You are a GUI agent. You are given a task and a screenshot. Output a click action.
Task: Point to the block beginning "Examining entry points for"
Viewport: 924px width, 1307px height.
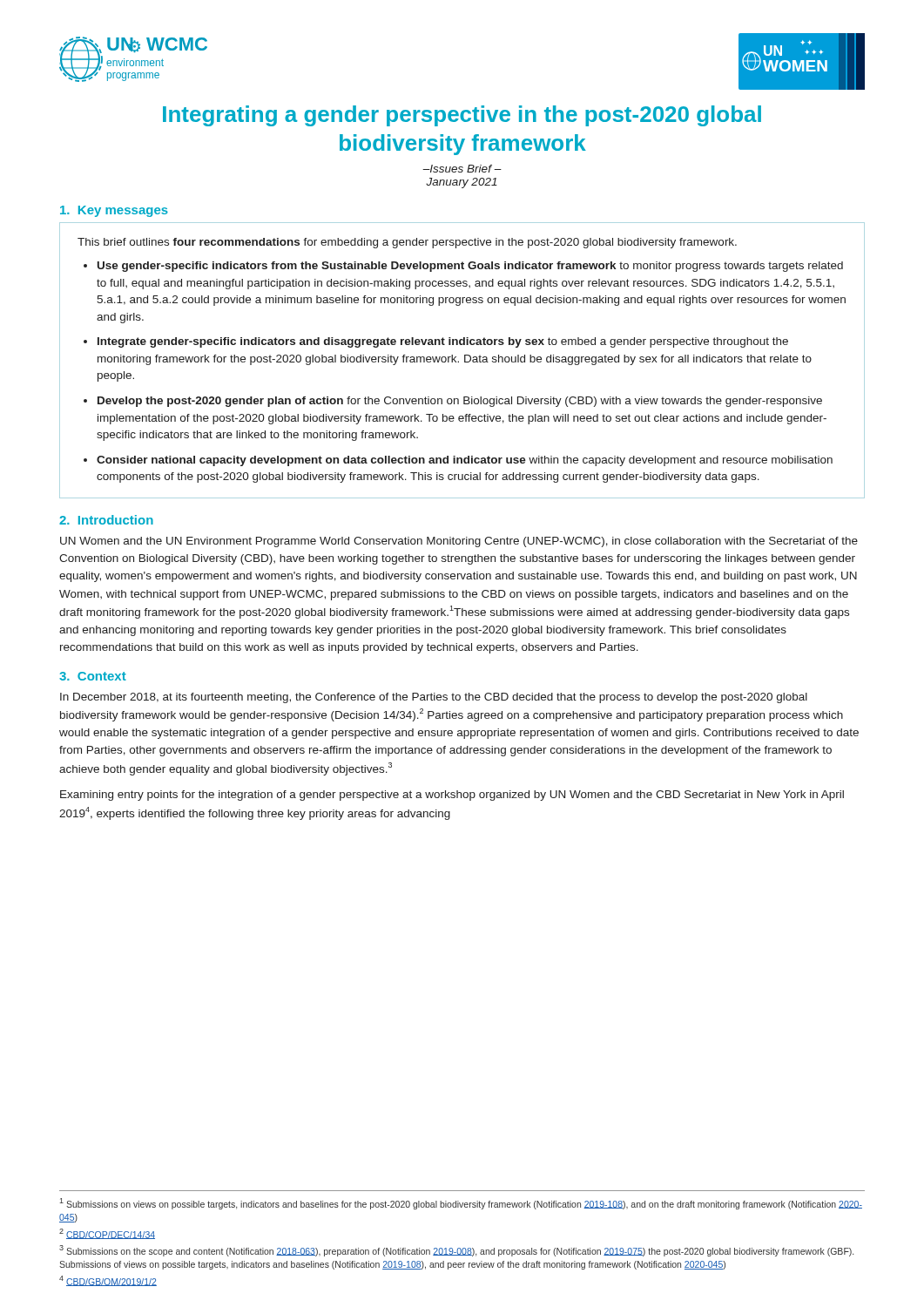point(452,803)
